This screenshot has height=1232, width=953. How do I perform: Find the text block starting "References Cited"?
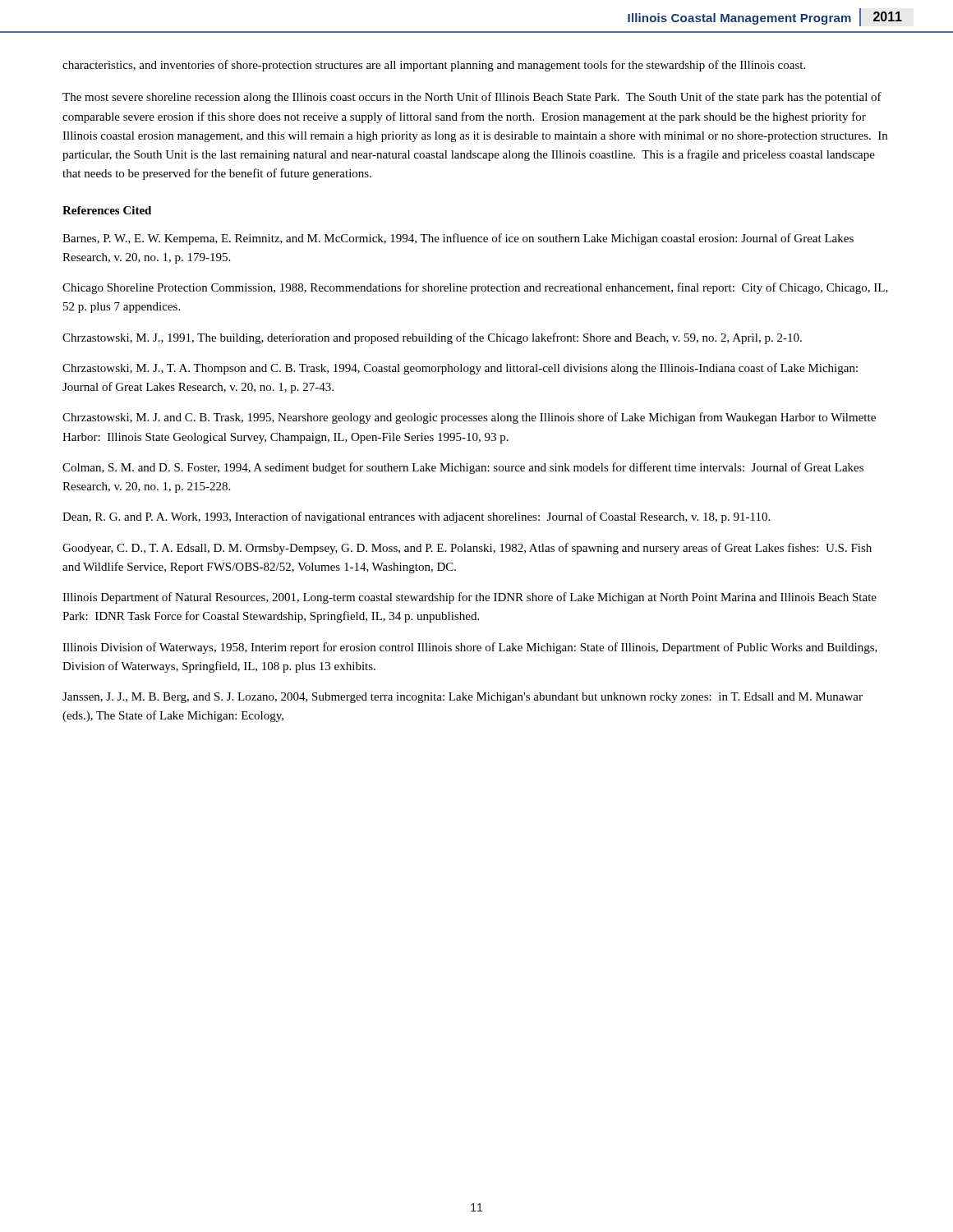click(107, 210)
